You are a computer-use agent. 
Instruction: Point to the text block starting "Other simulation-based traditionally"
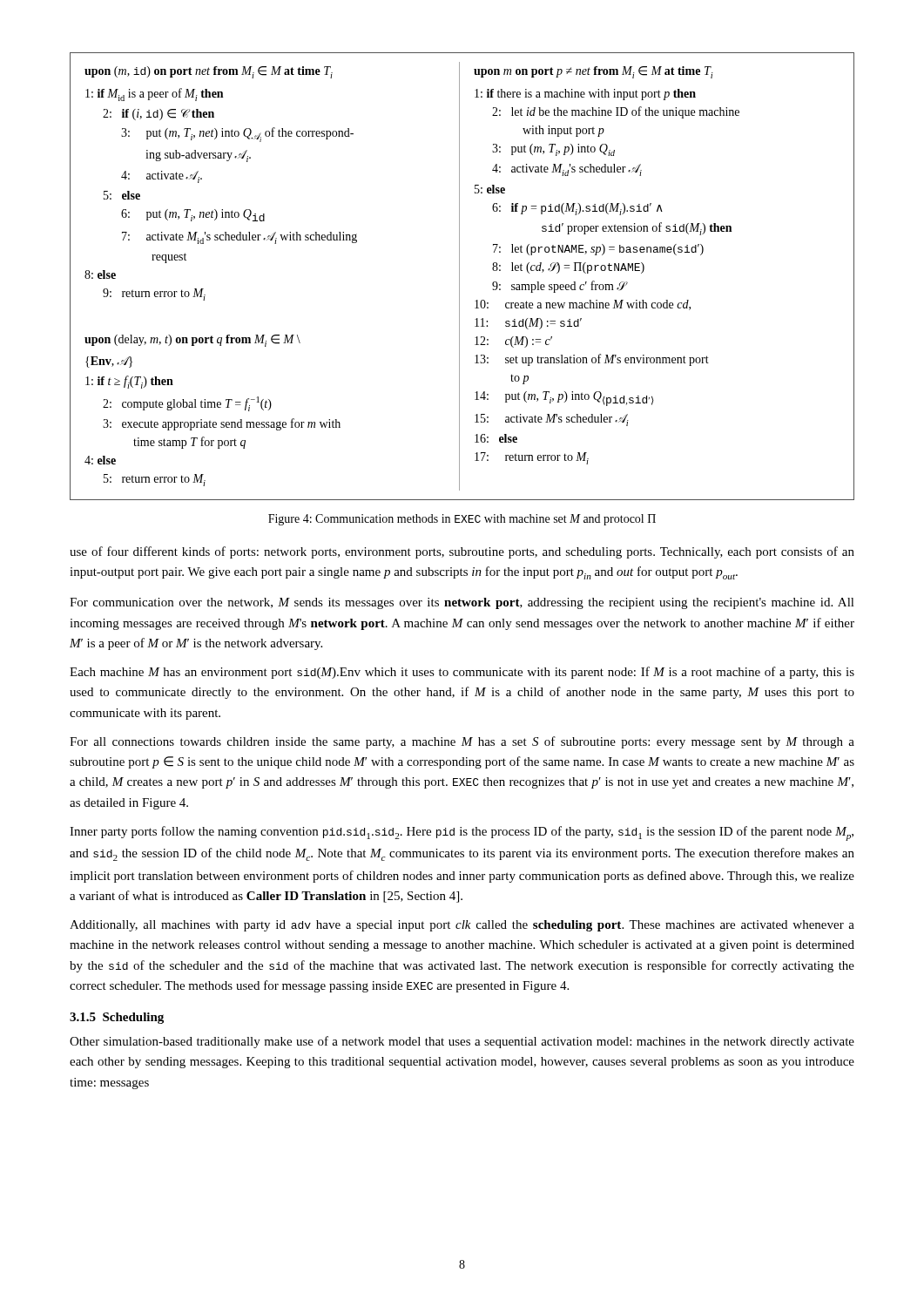[462, 1062]
